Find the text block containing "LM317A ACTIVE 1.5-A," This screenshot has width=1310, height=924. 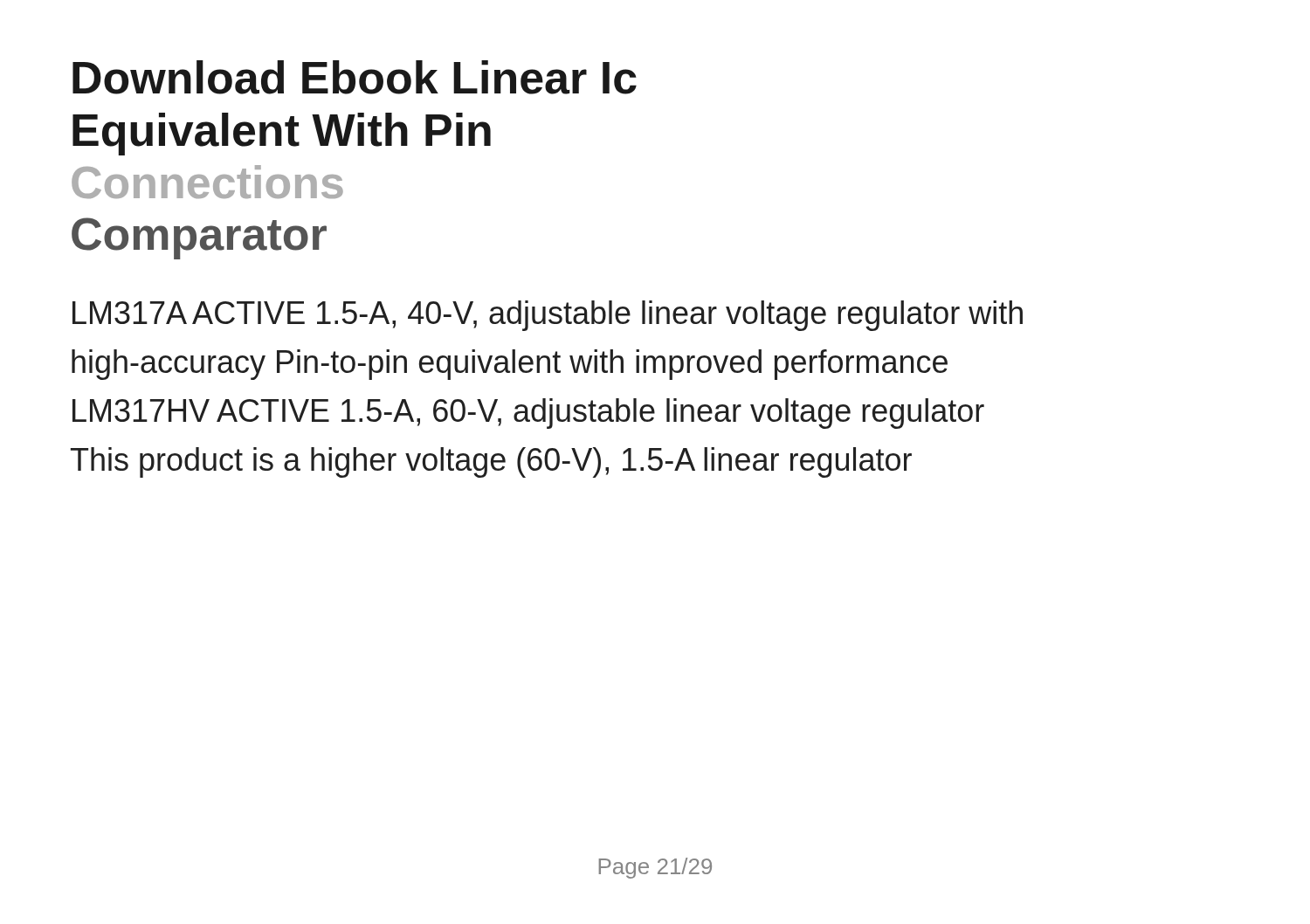tap(547, 386)
